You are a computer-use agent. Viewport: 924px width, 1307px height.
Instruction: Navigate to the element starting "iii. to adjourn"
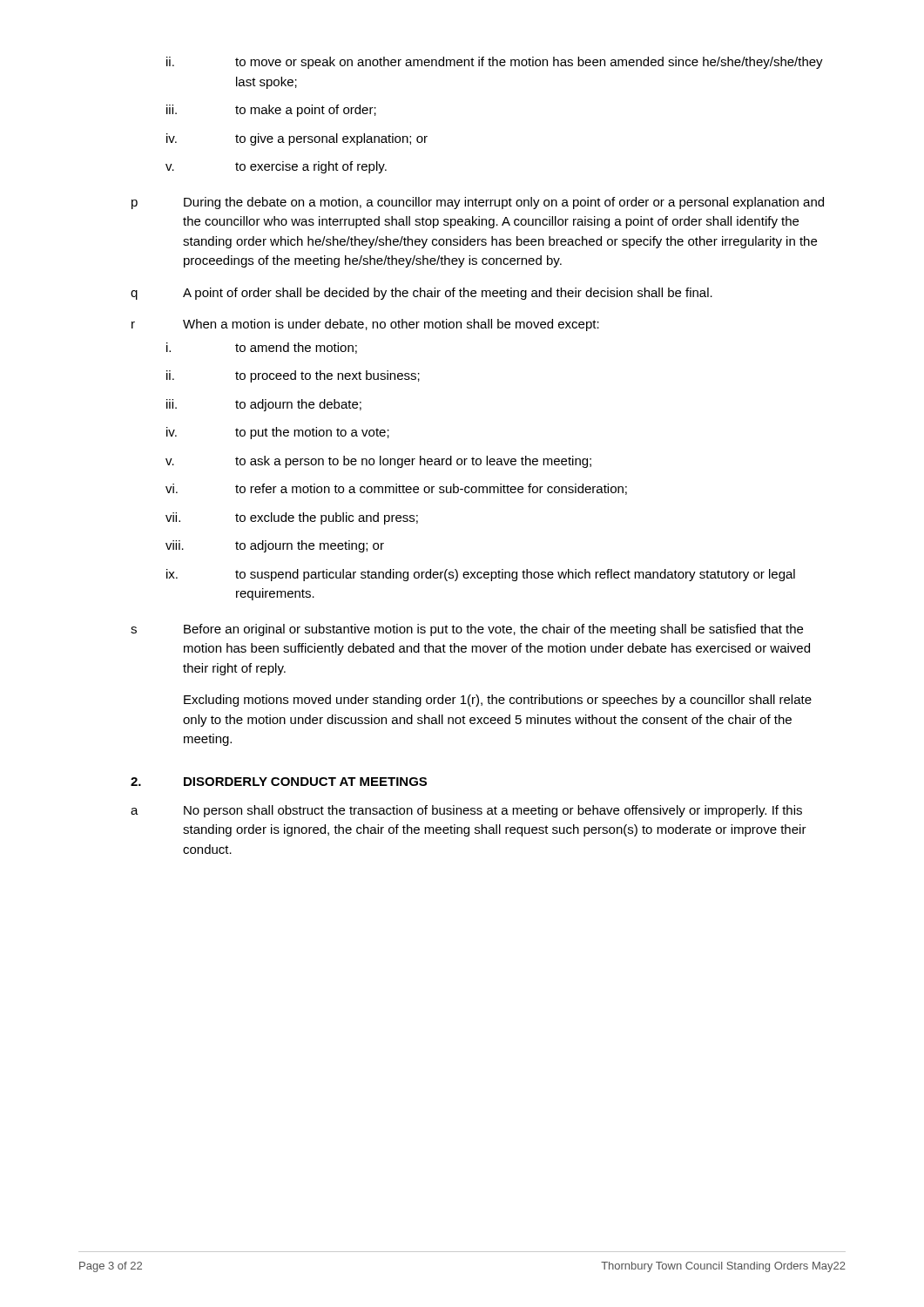(264, 405)
